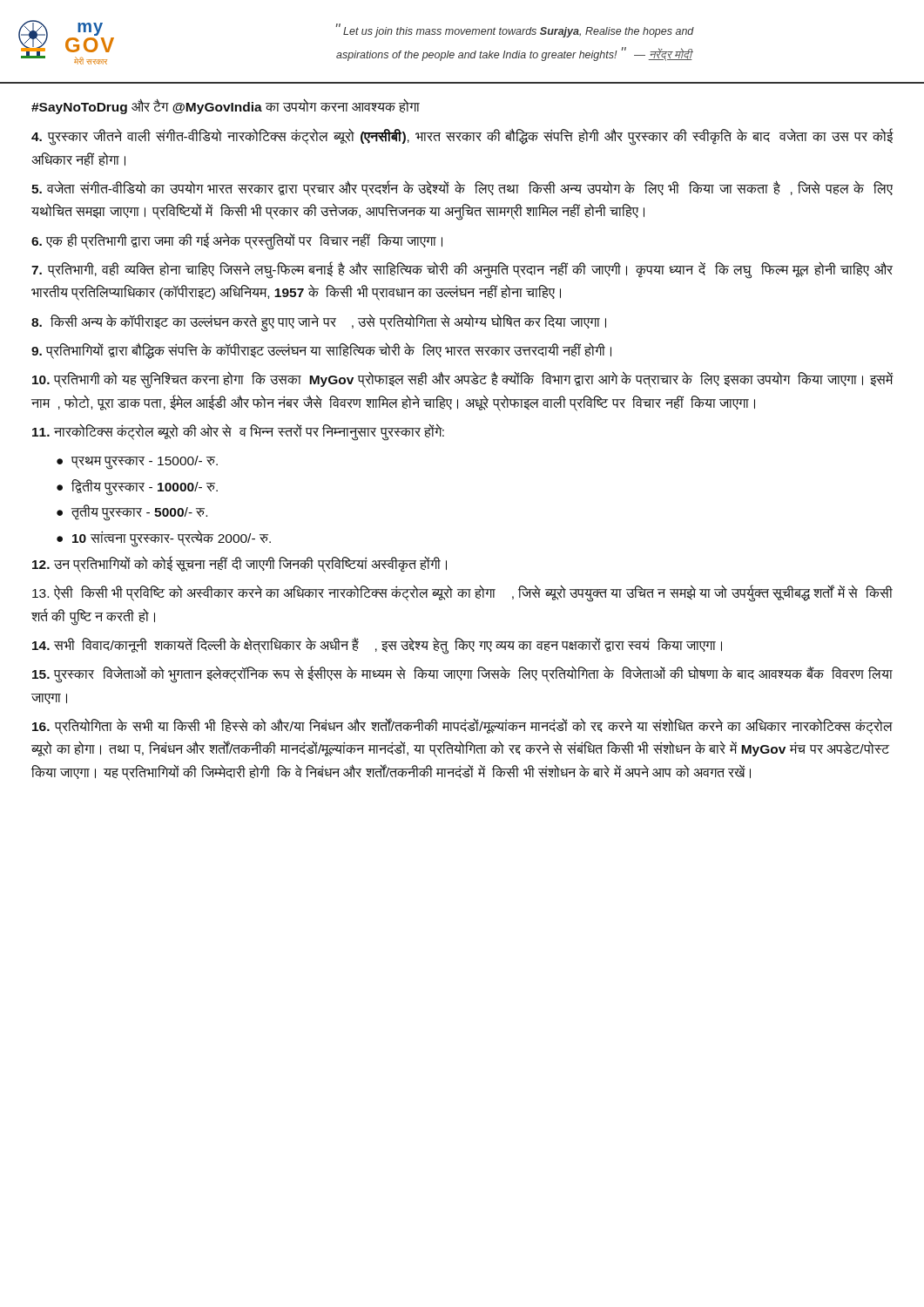Viewport: 924px width, 1307px height.
Task: Find the block on this page that starts "पुरस्कार विजेताओं को भुगतान"
Action: pyautogui.click(x=462, y=686)
